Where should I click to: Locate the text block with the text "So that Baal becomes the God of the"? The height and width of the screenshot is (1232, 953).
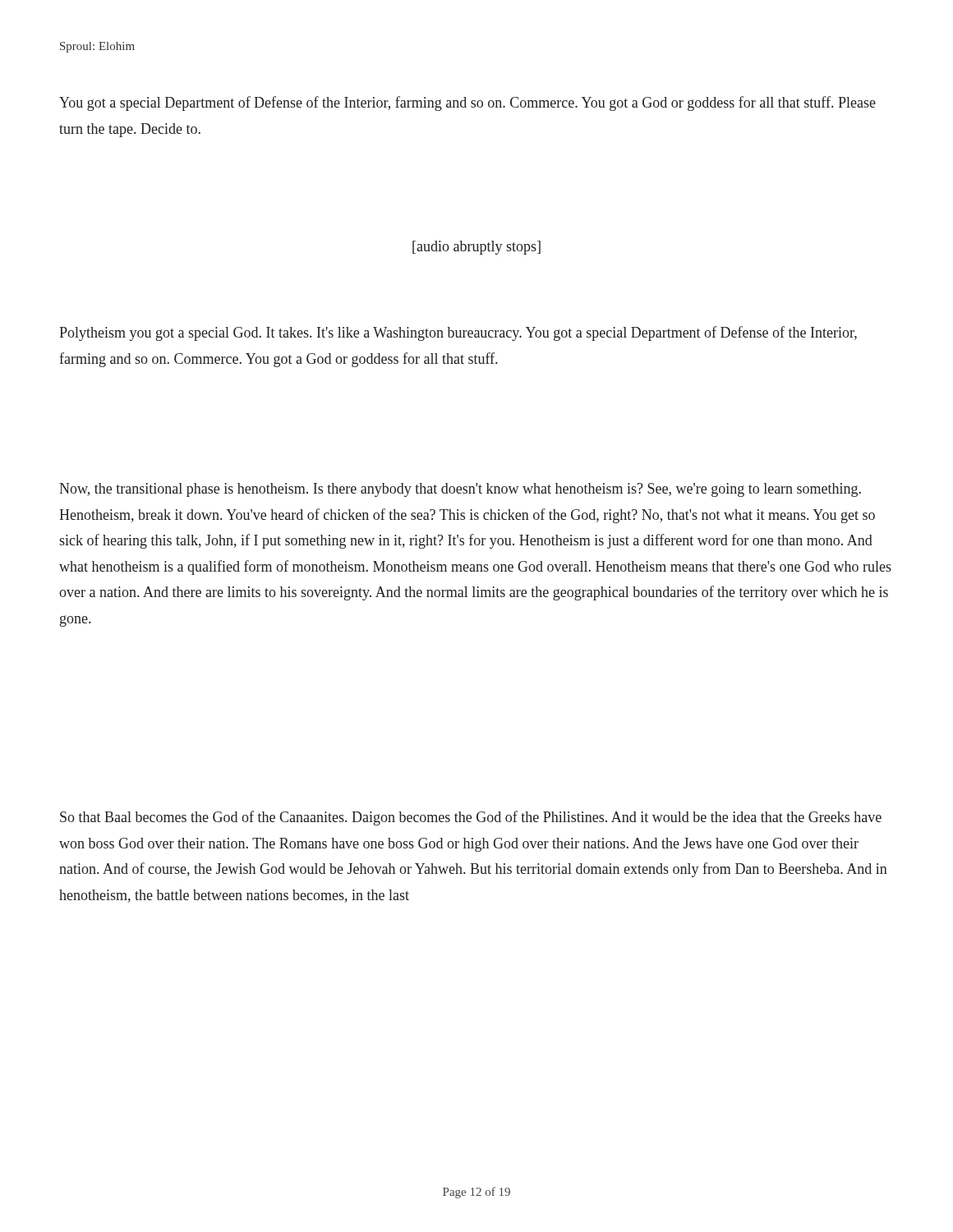473,856
